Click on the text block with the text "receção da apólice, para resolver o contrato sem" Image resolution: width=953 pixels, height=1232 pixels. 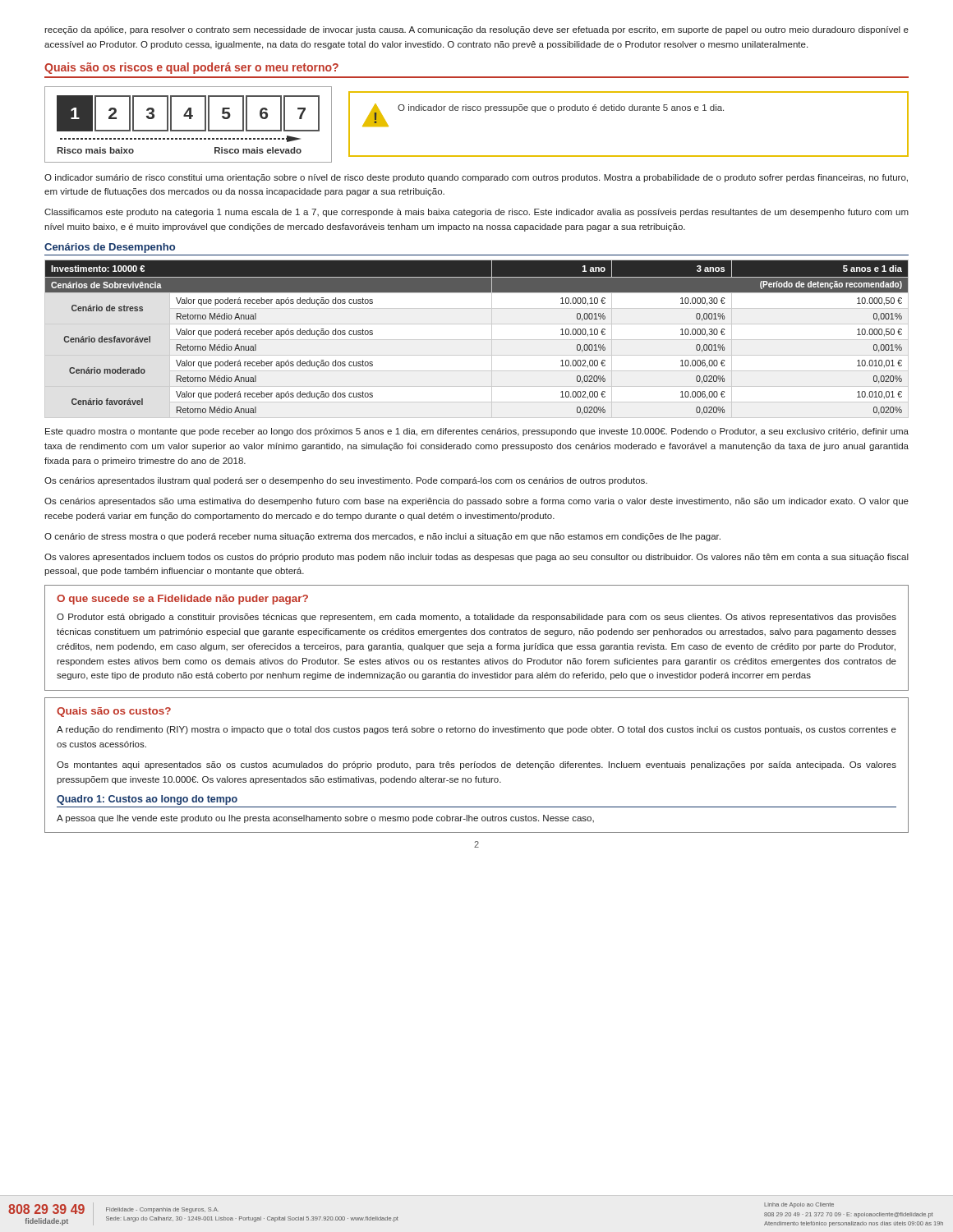click(x=476, y=37)
